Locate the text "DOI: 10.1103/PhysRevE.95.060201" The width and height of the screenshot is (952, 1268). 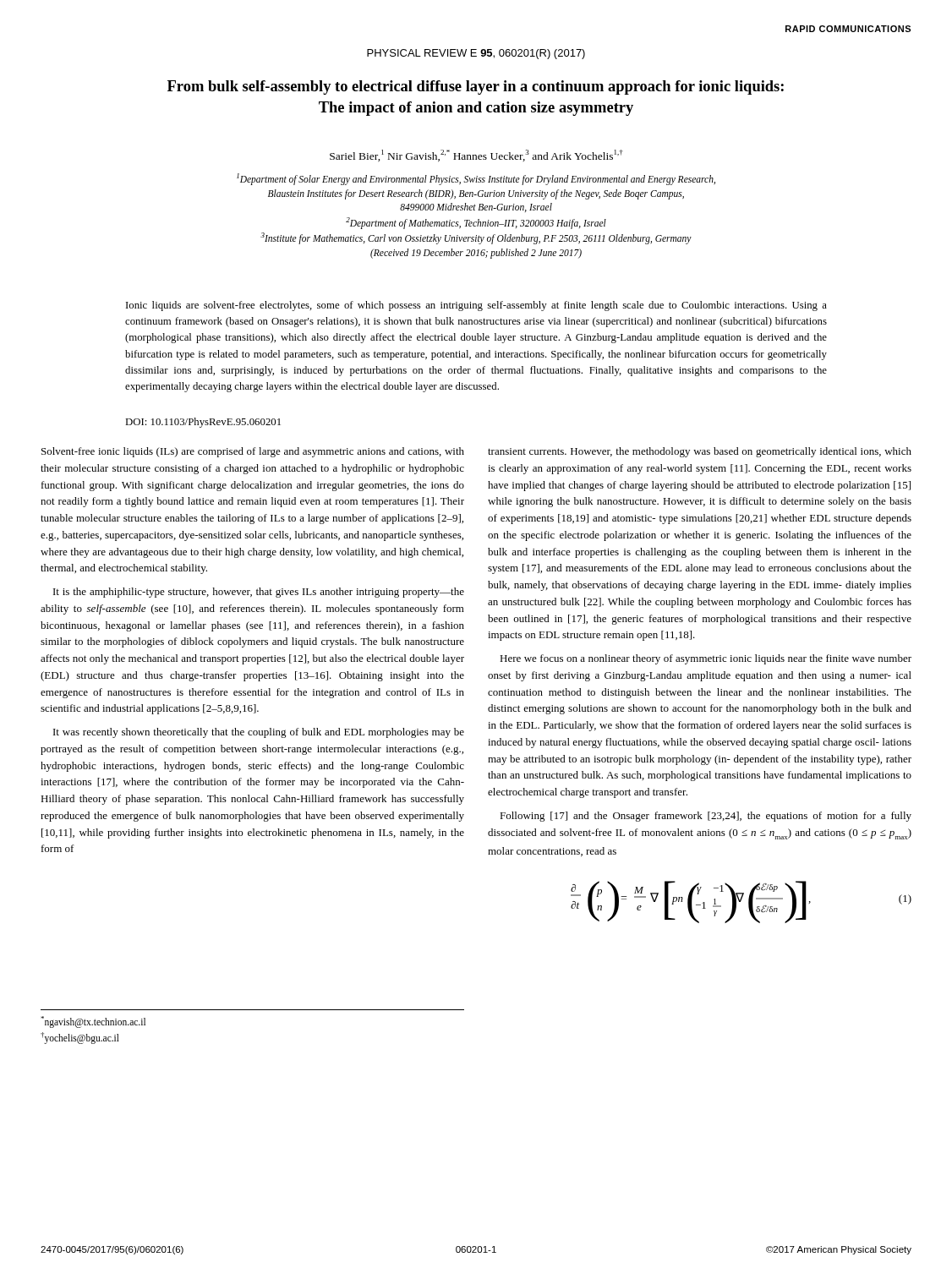[203, 422]
